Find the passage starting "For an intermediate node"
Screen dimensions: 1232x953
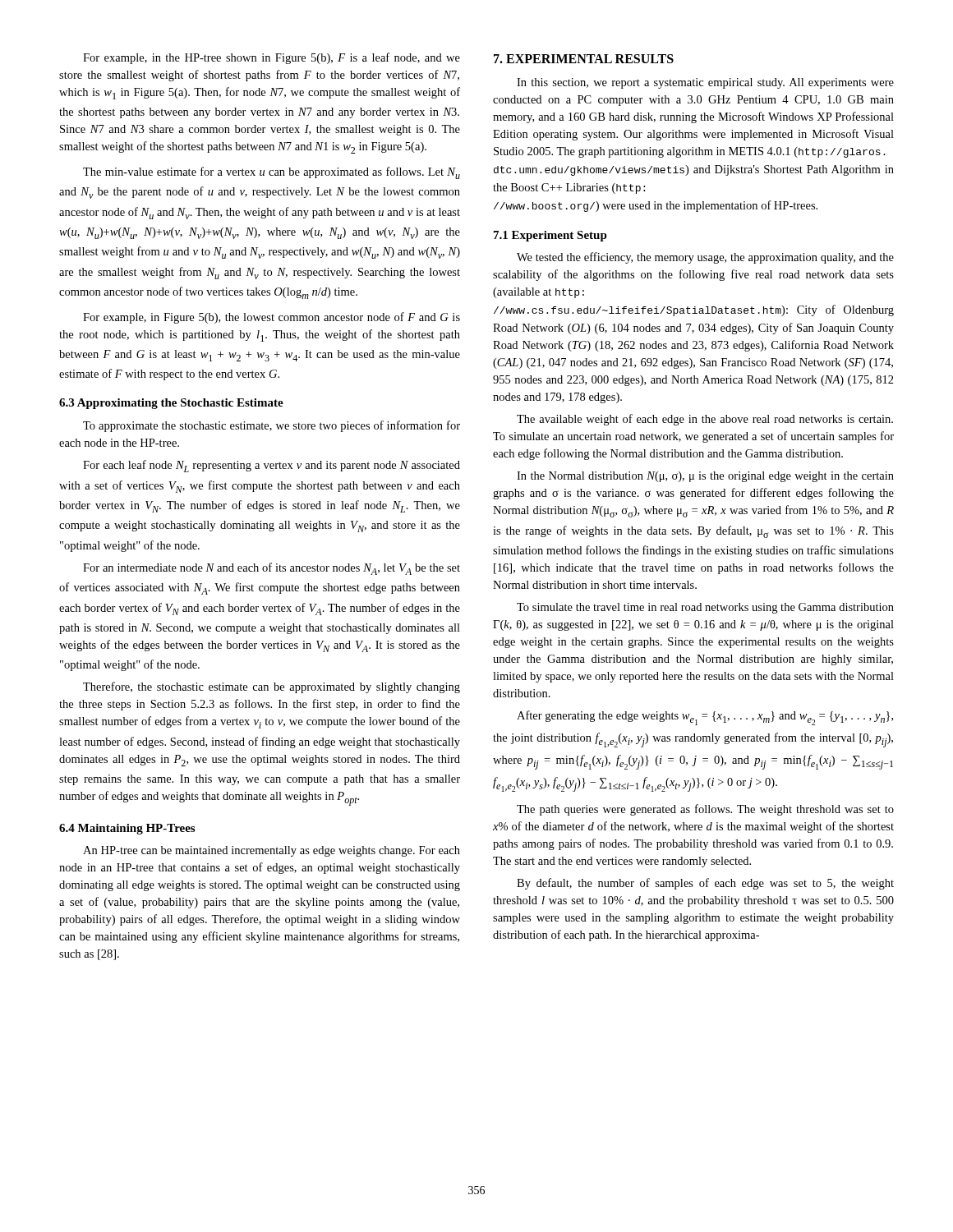pyautogui.click(x=260, y=616)
